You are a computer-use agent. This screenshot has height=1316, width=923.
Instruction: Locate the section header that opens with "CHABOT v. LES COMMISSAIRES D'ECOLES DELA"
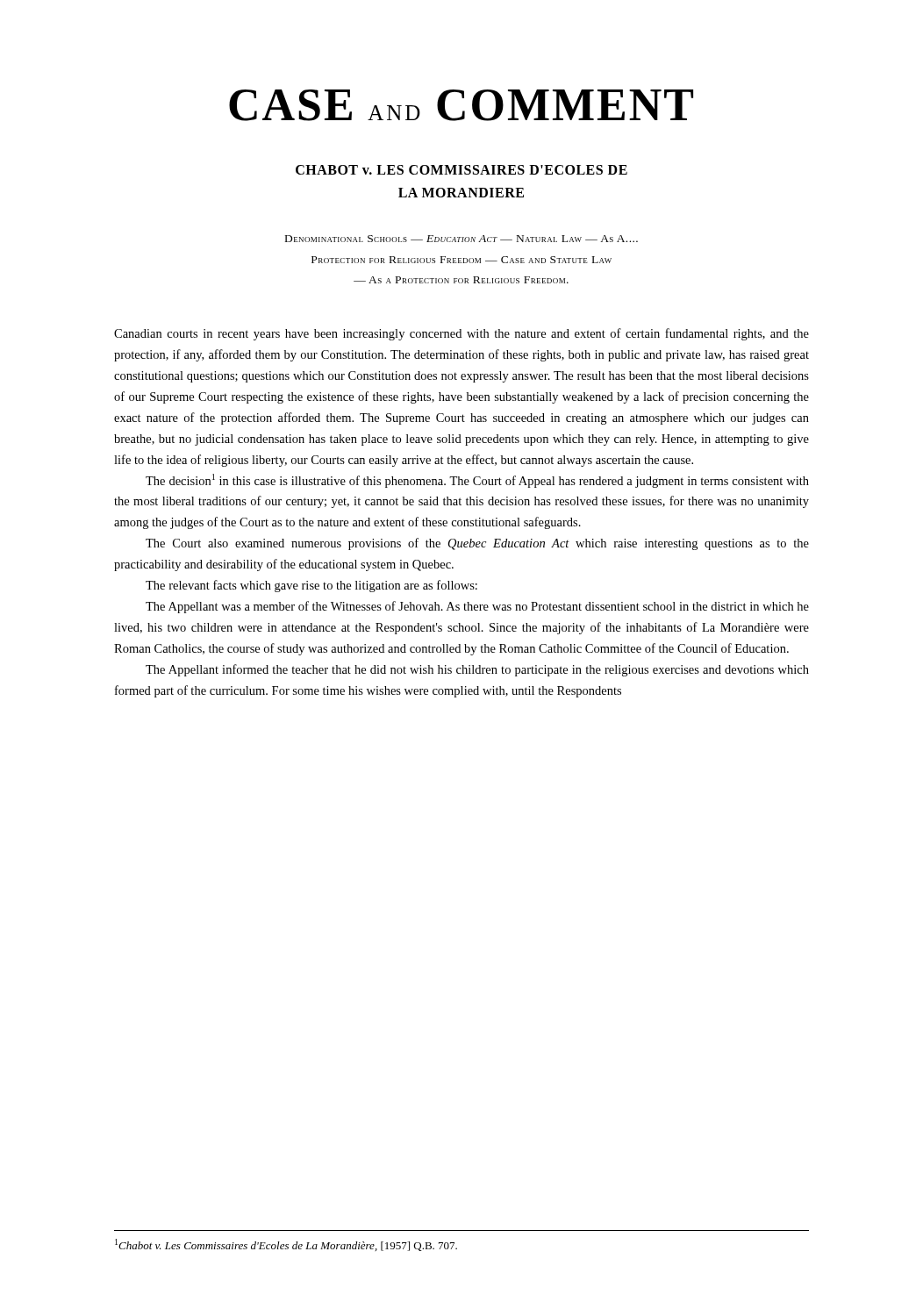click(x=462, y=181)
